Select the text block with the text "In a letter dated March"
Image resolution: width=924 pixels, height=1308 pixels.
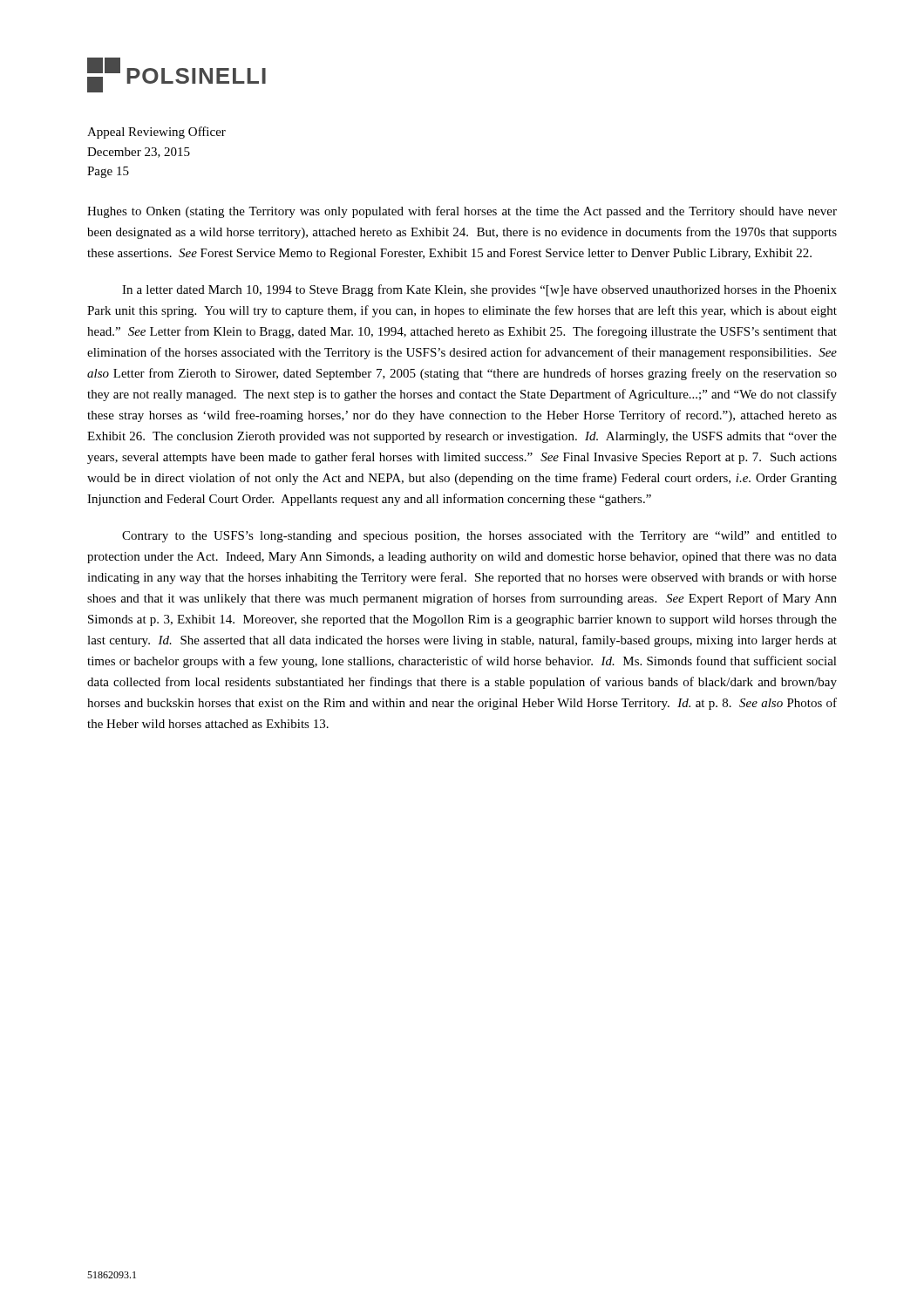click(x=462, y=394)
